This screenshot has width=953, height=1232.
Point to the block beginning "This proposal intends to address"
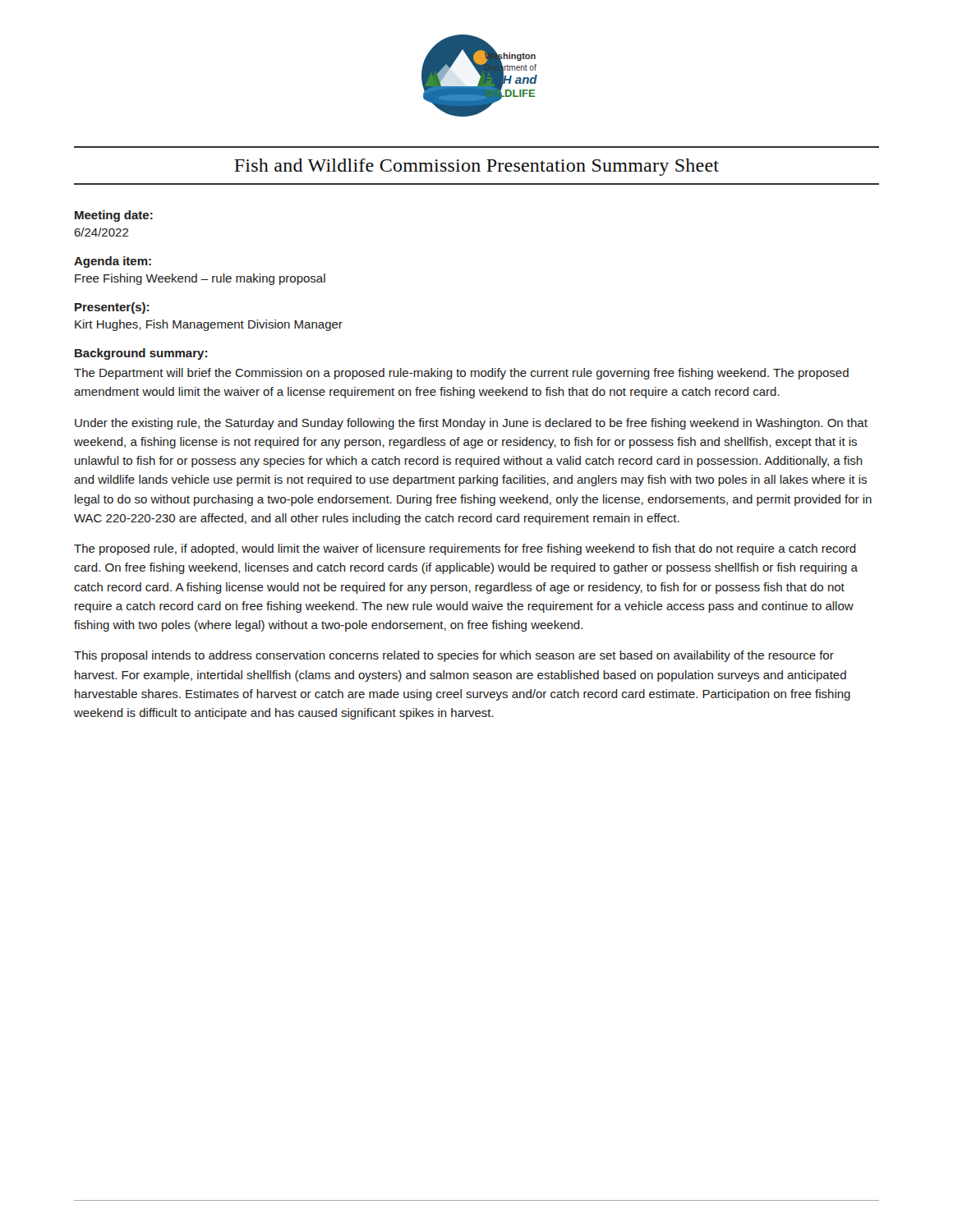(x=462, y=684)
